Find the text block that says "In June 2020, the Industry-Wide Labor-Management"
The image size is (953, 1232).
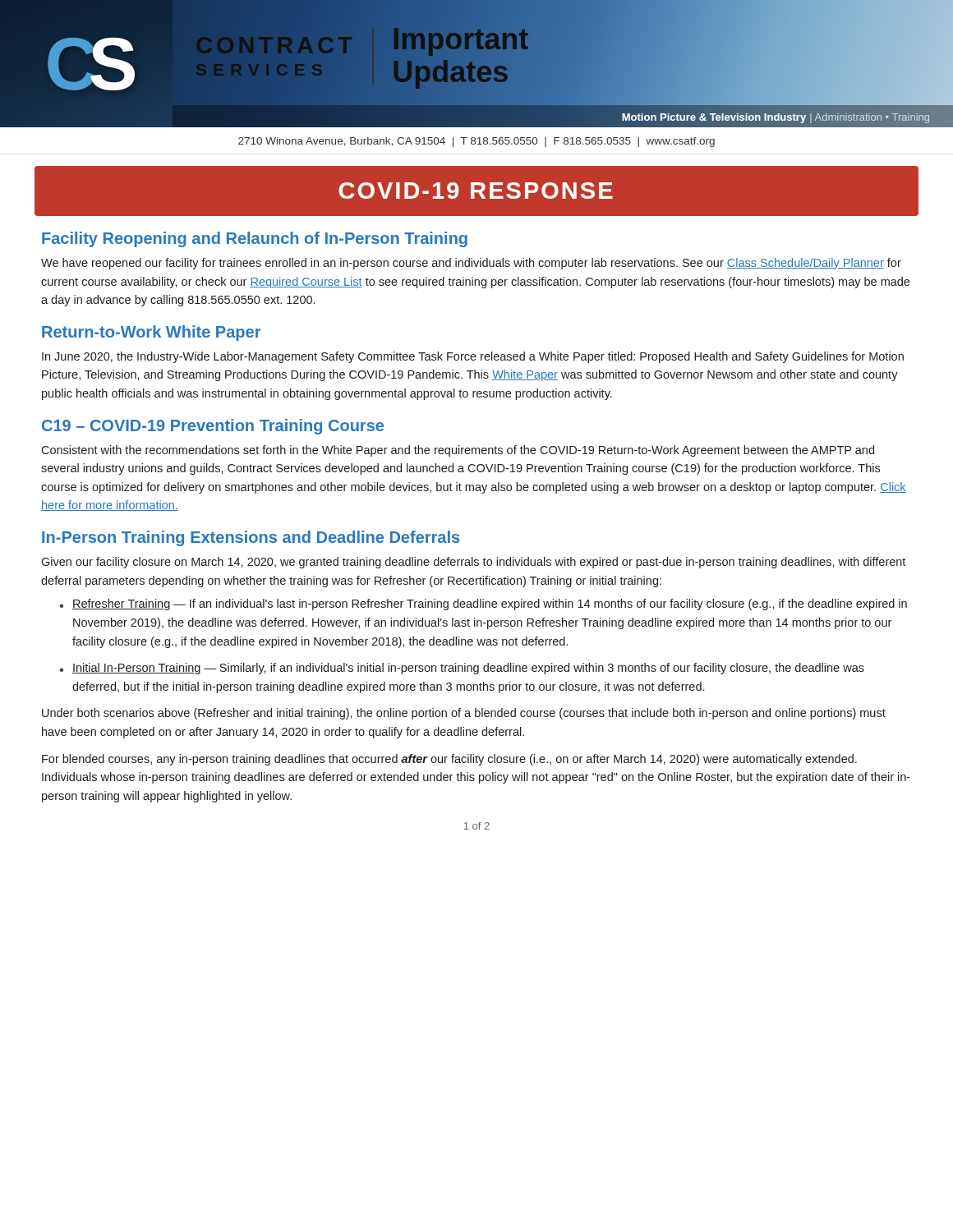coord(473,375)
